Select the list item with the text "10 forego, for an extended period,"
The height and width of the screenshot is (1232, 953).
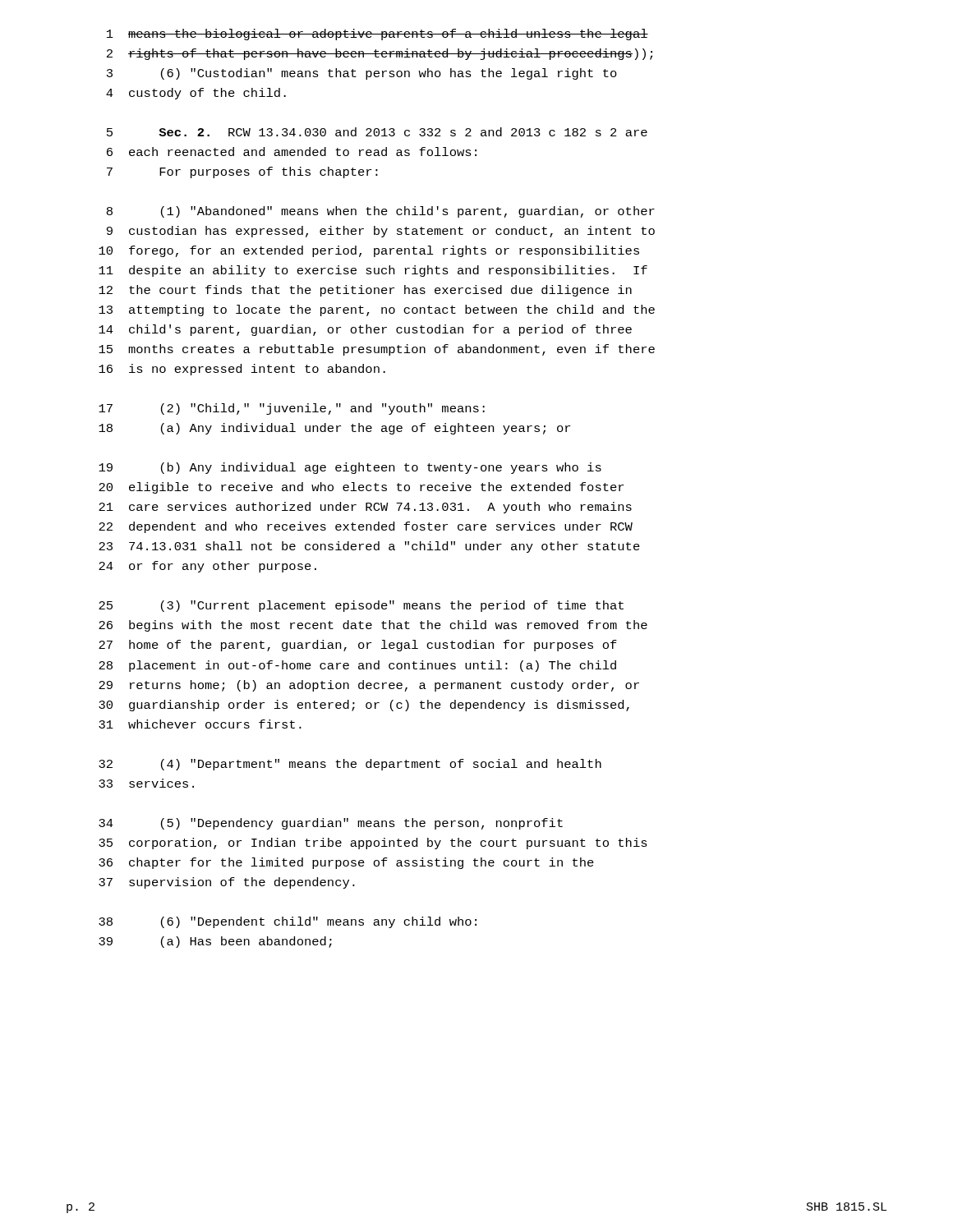(485, 251)
